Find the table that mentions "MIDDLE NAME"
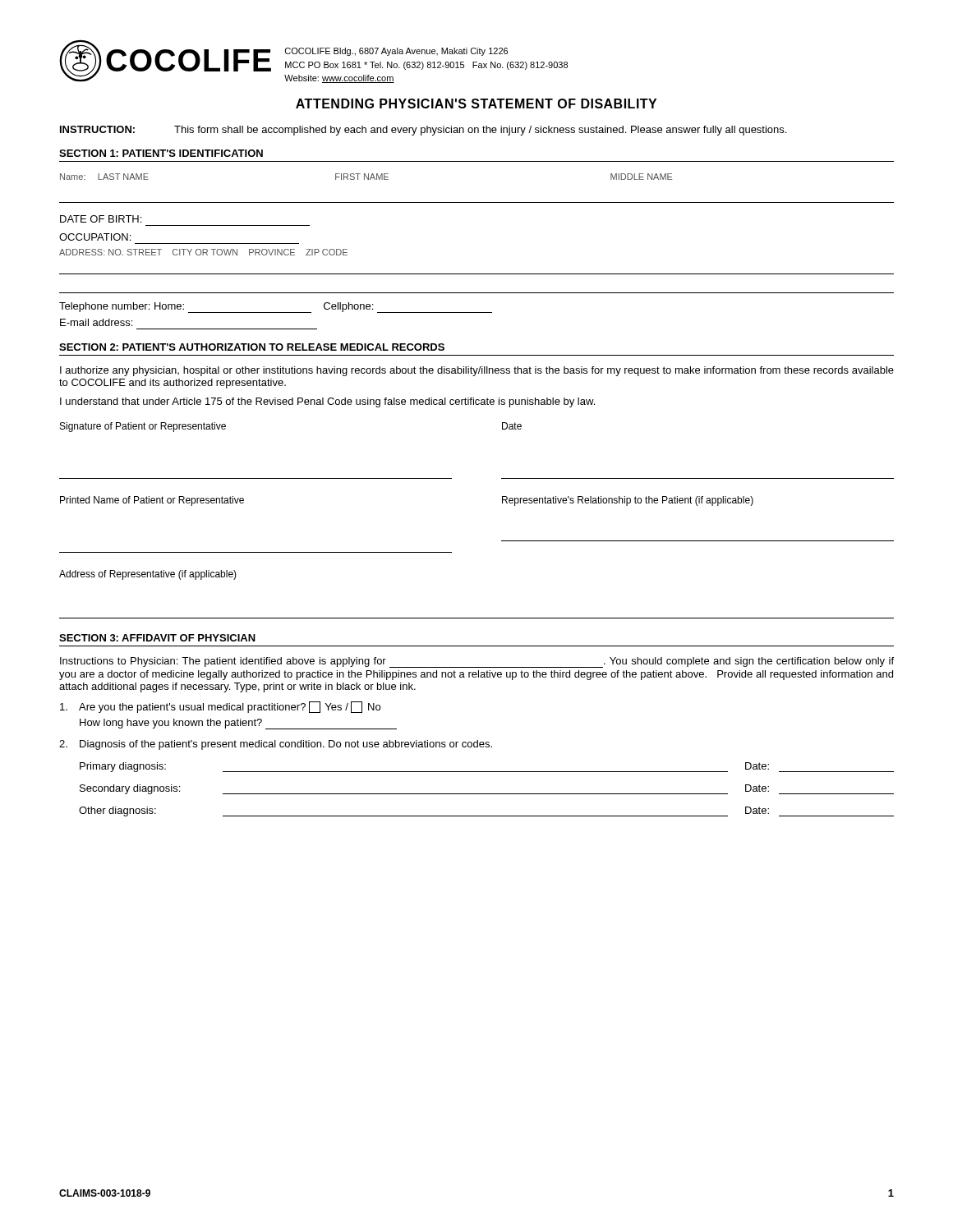This screenshot has height=1232, width=953. pos(476,186)
